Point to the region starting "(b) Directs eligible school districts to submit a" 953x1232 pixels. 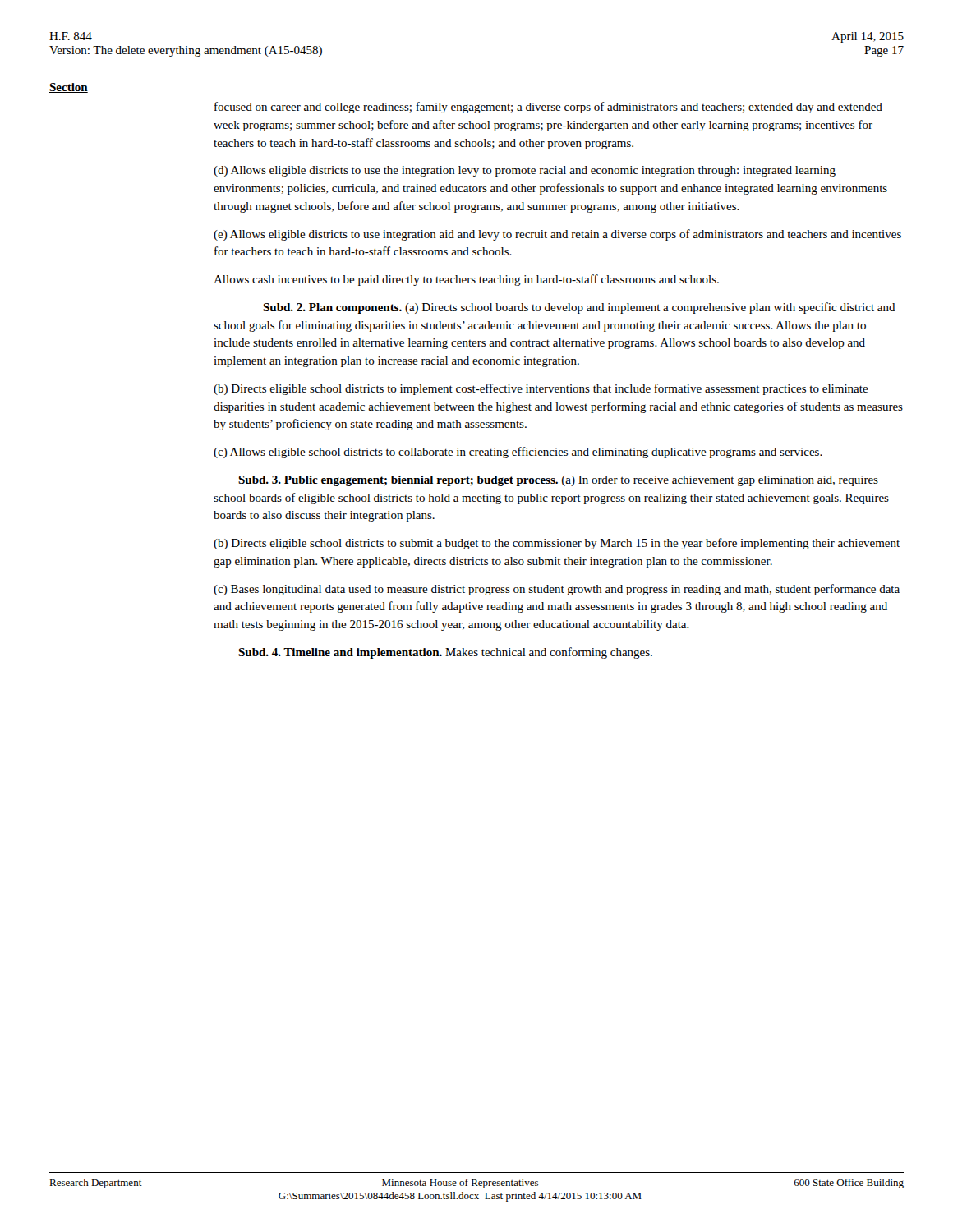click(559, 553)
